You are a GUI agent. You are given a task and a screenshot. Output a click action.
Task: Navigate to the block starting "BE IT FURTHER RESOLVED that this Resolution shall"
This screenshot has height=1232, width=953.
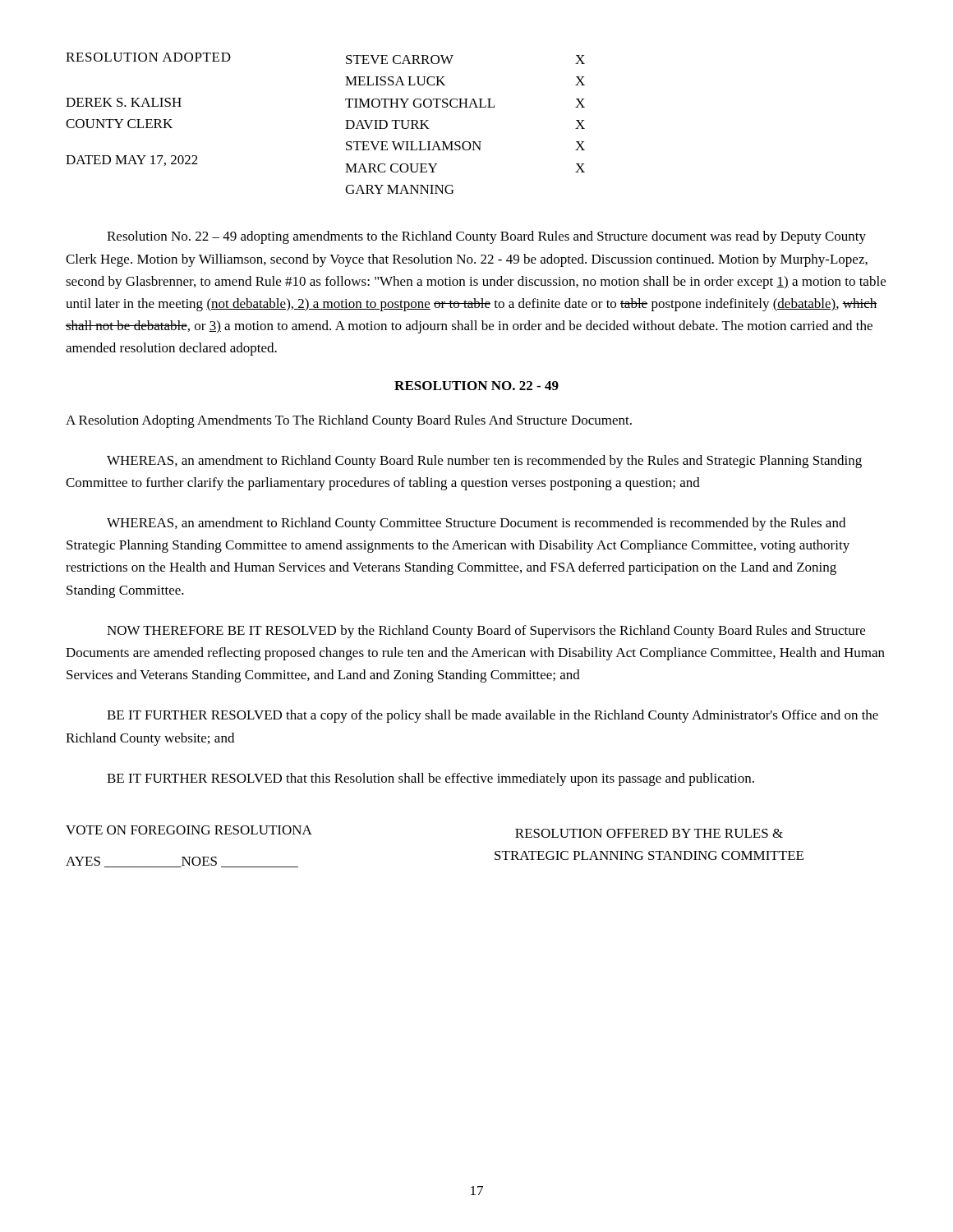click(x=431, y=778)
